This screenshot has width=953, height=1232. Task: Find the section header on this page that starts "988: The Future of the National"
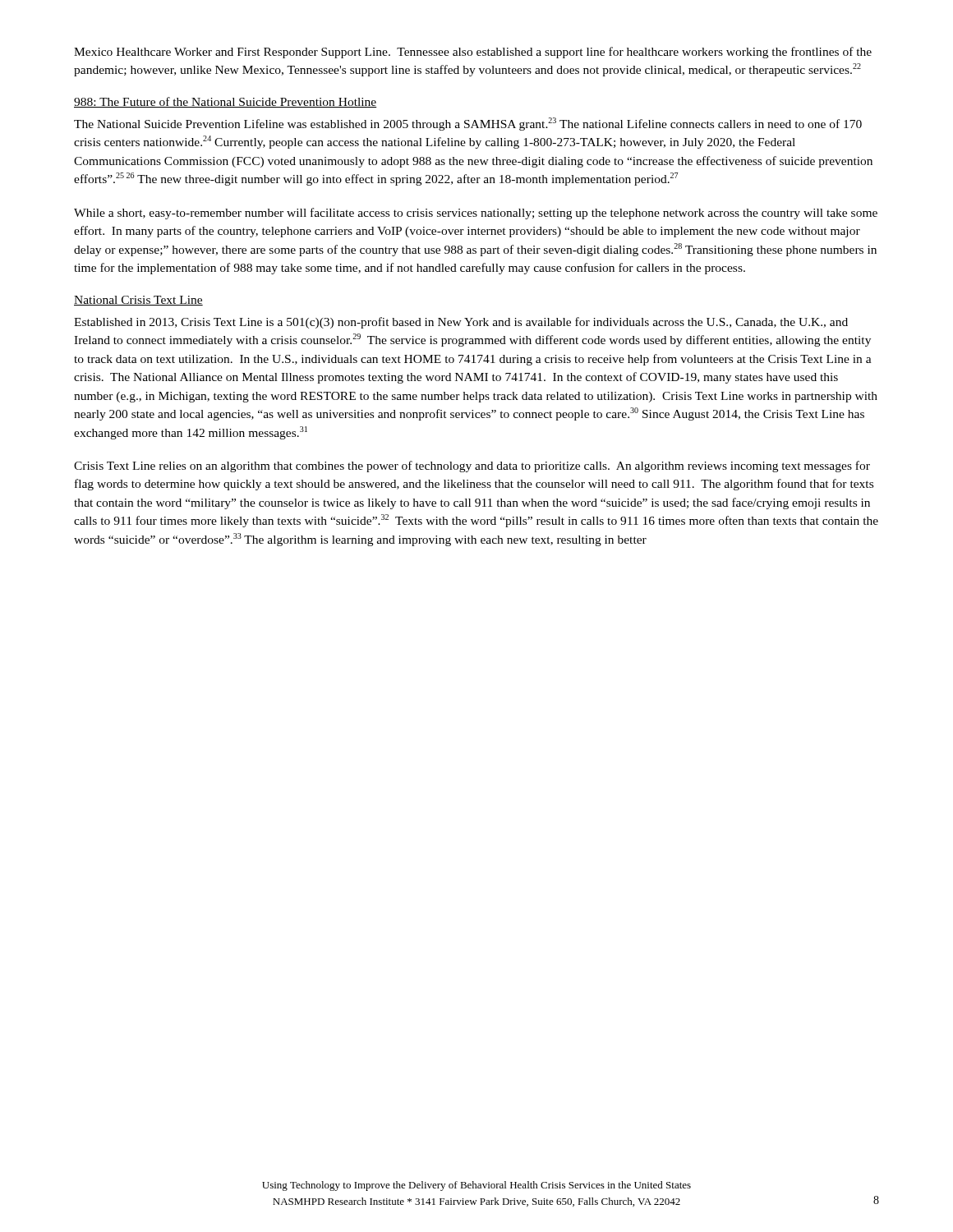225,102
